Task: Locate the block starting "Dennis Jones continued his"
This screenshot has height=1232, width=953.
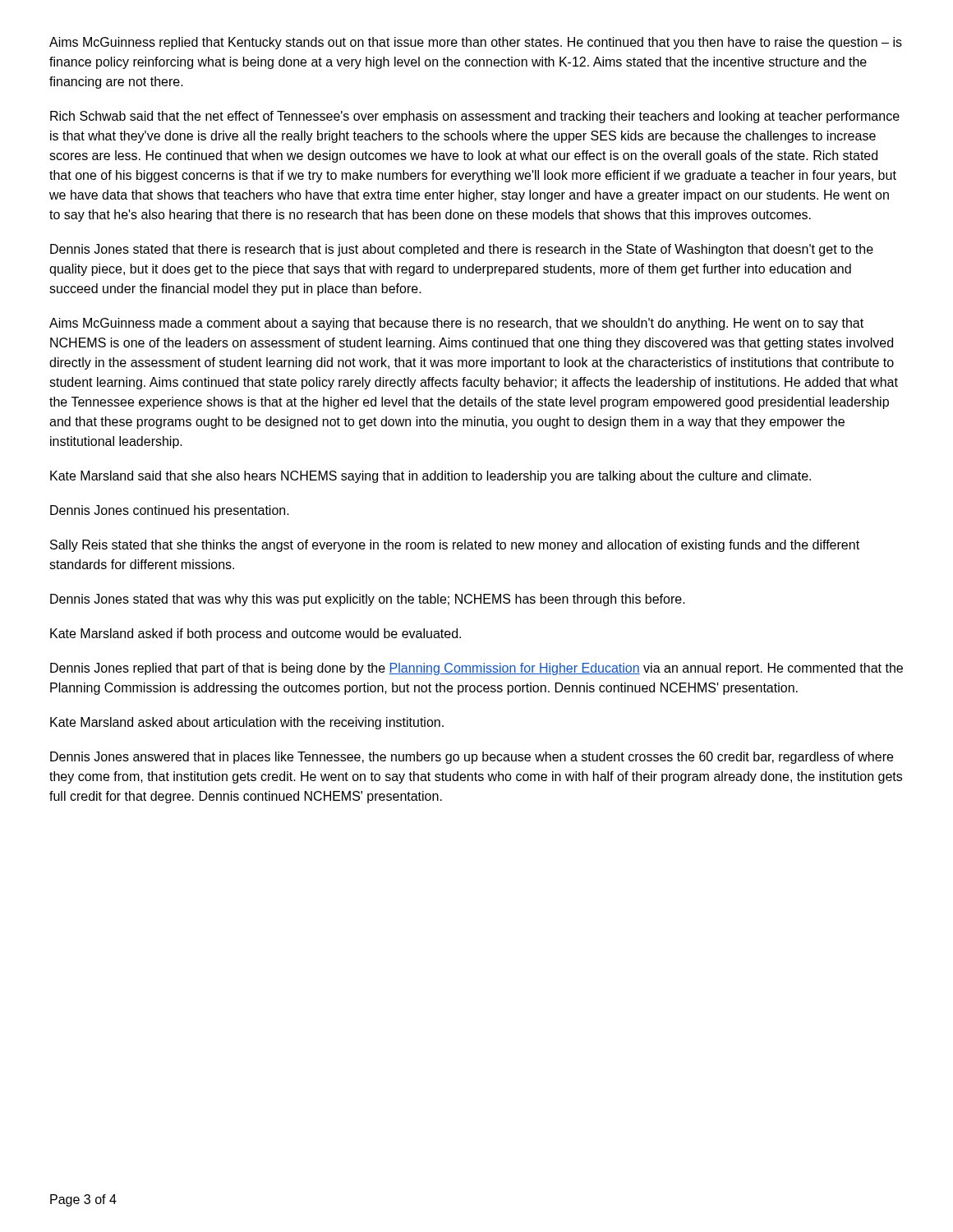Action: [x=169, y=510]
